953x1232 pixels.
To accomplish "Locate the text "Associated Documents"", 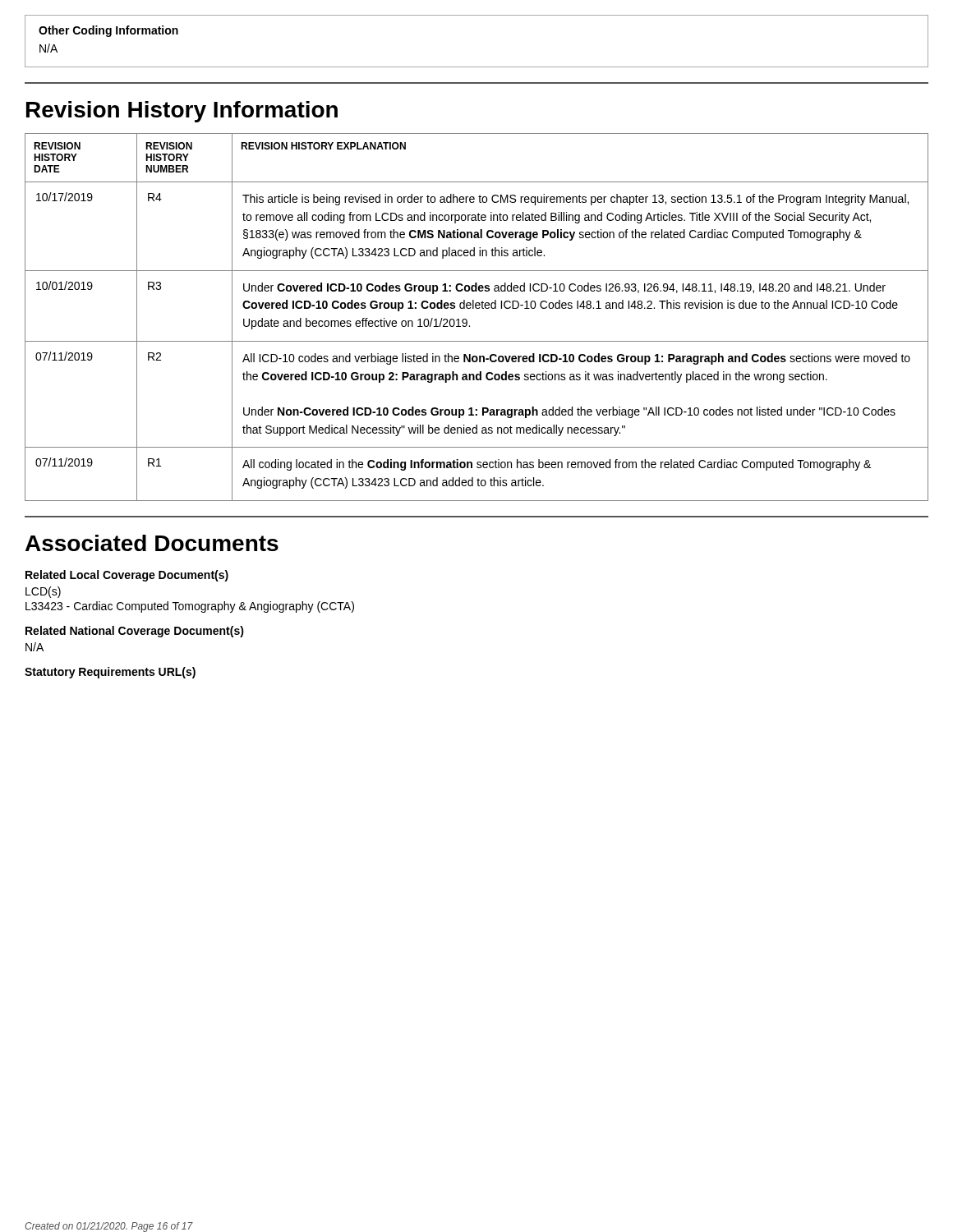I will point(152,543).
